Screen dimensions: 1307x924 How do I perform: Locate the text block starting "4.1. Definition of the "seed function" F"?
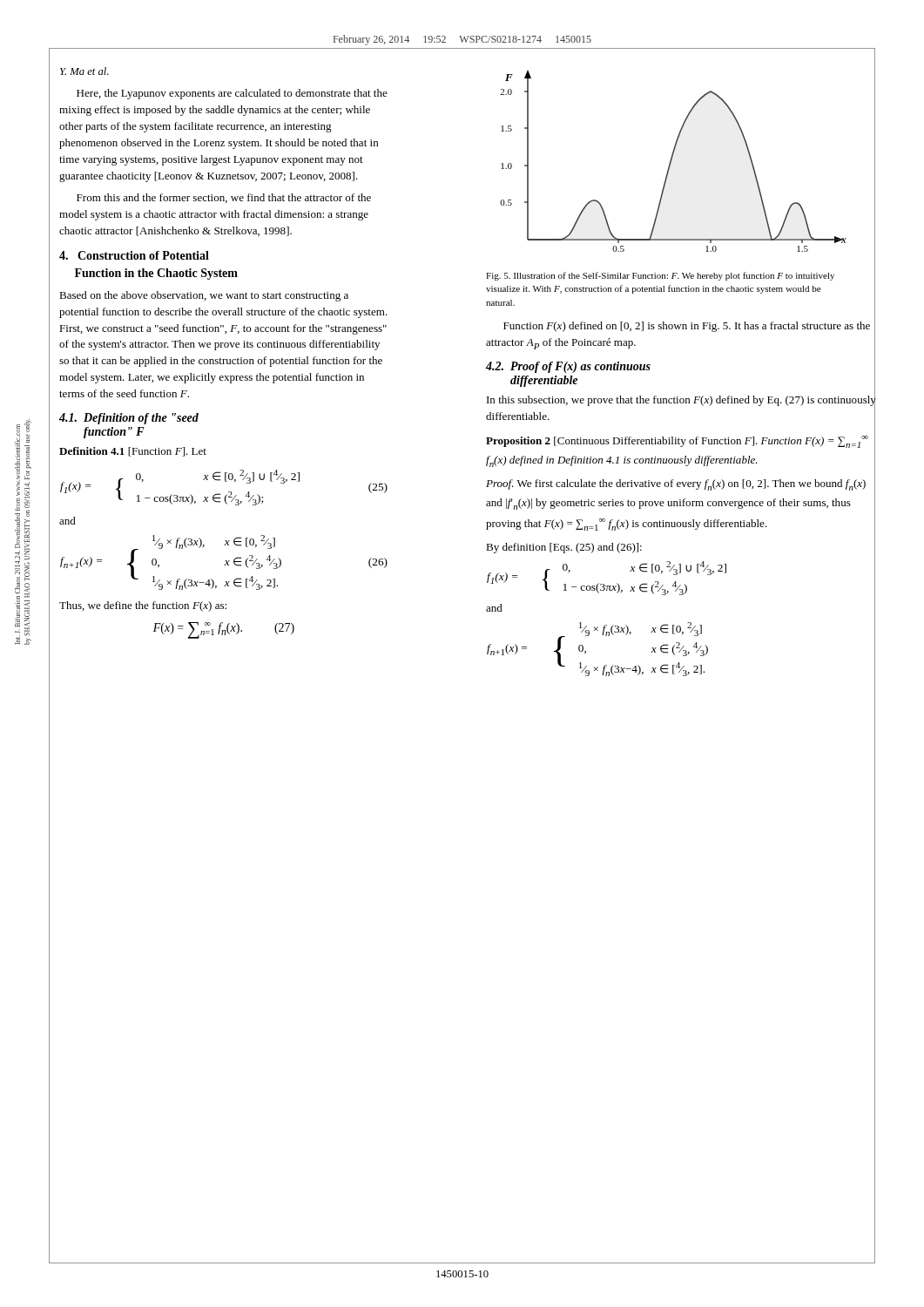coord(129,425)
